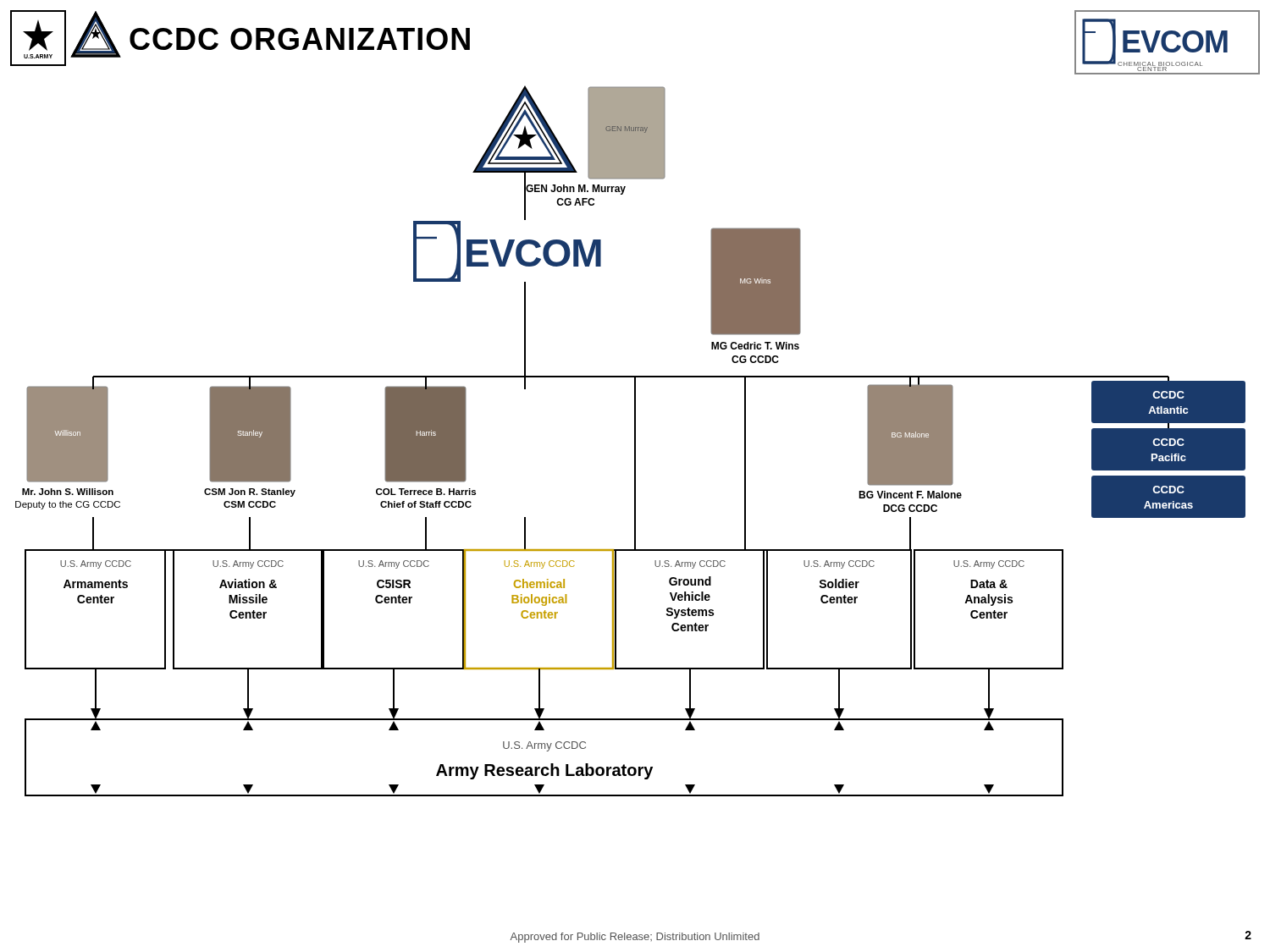The width and height of the screenshot is (1270, 952).
Task: Click on the organizational chart
Action: click(x=635, y=493)
